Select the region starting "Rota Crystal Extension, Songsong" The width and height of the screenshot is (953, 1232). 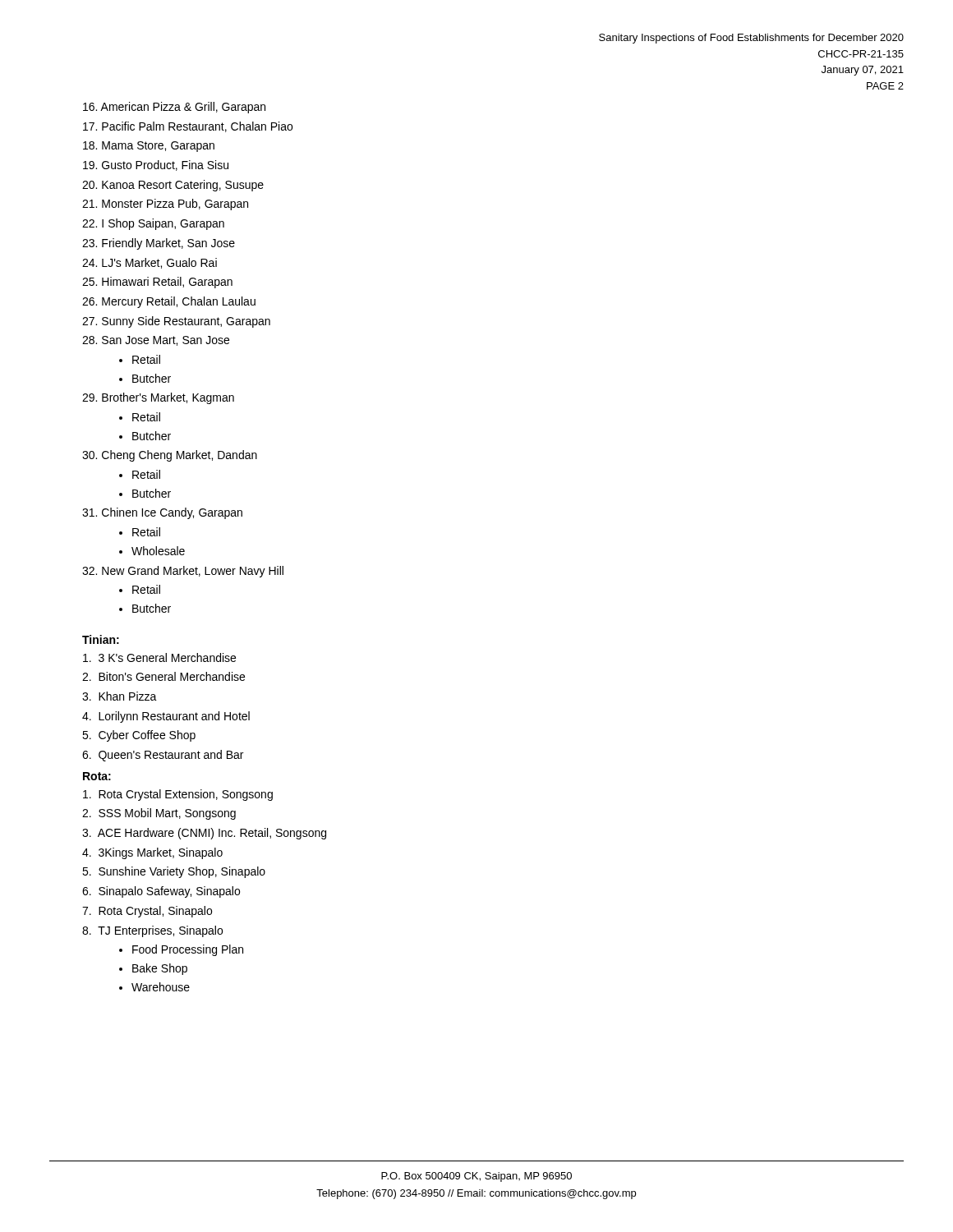[x=178, y=794]
